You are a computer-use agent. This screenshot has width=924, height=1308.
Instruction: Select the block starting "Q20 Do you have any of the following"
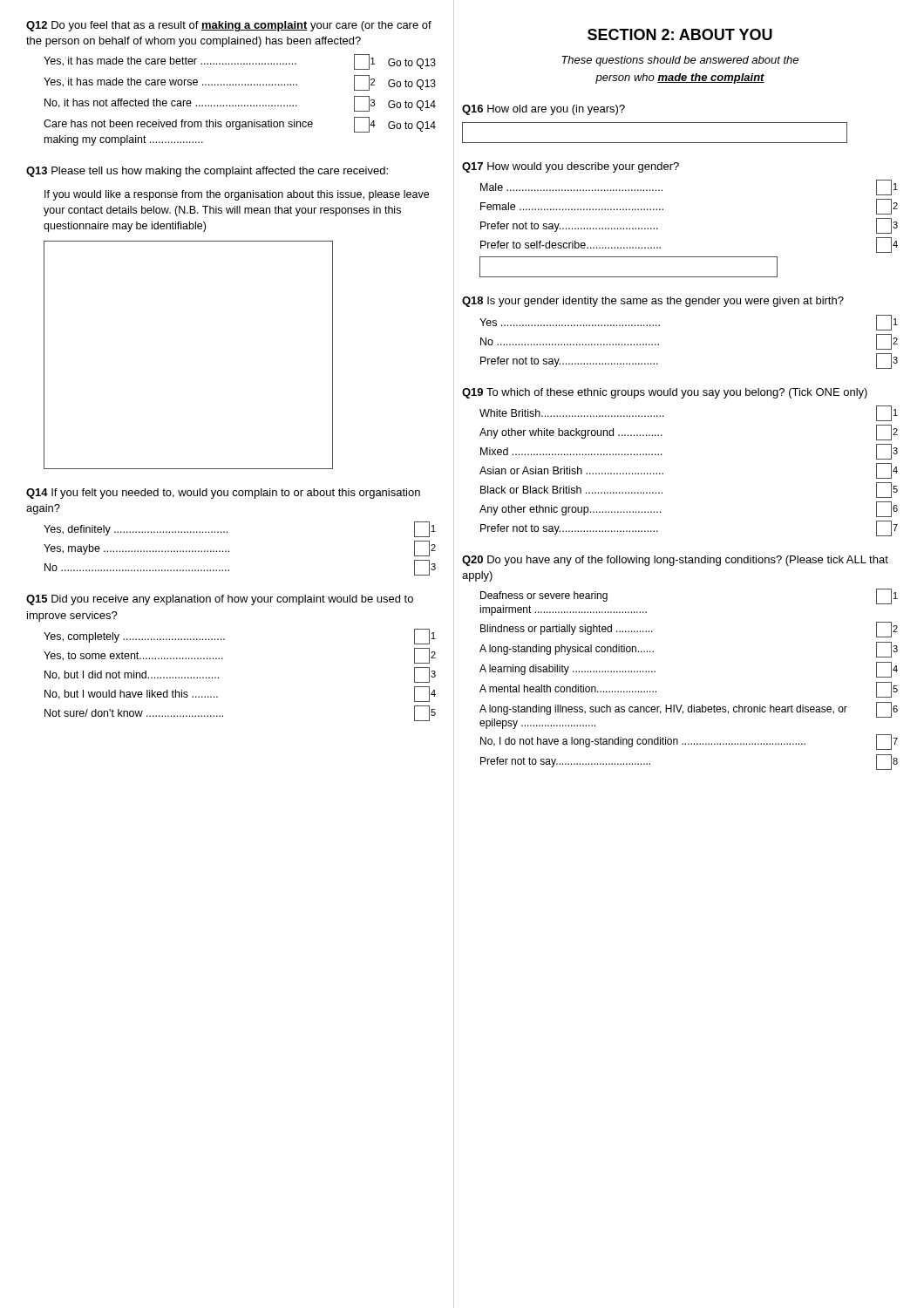tap(675, 561)
